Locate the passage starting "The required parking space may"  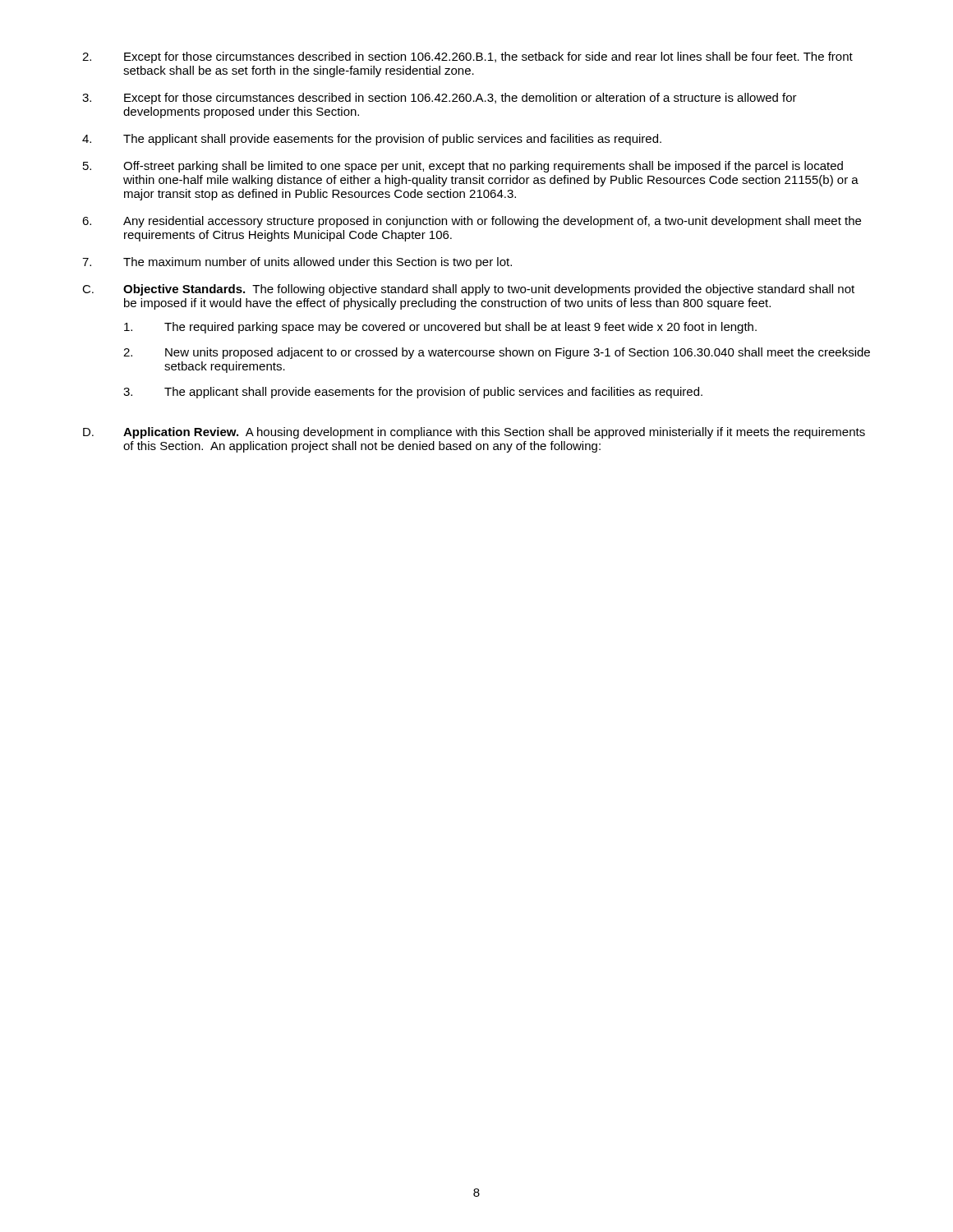tap(497, 326)
